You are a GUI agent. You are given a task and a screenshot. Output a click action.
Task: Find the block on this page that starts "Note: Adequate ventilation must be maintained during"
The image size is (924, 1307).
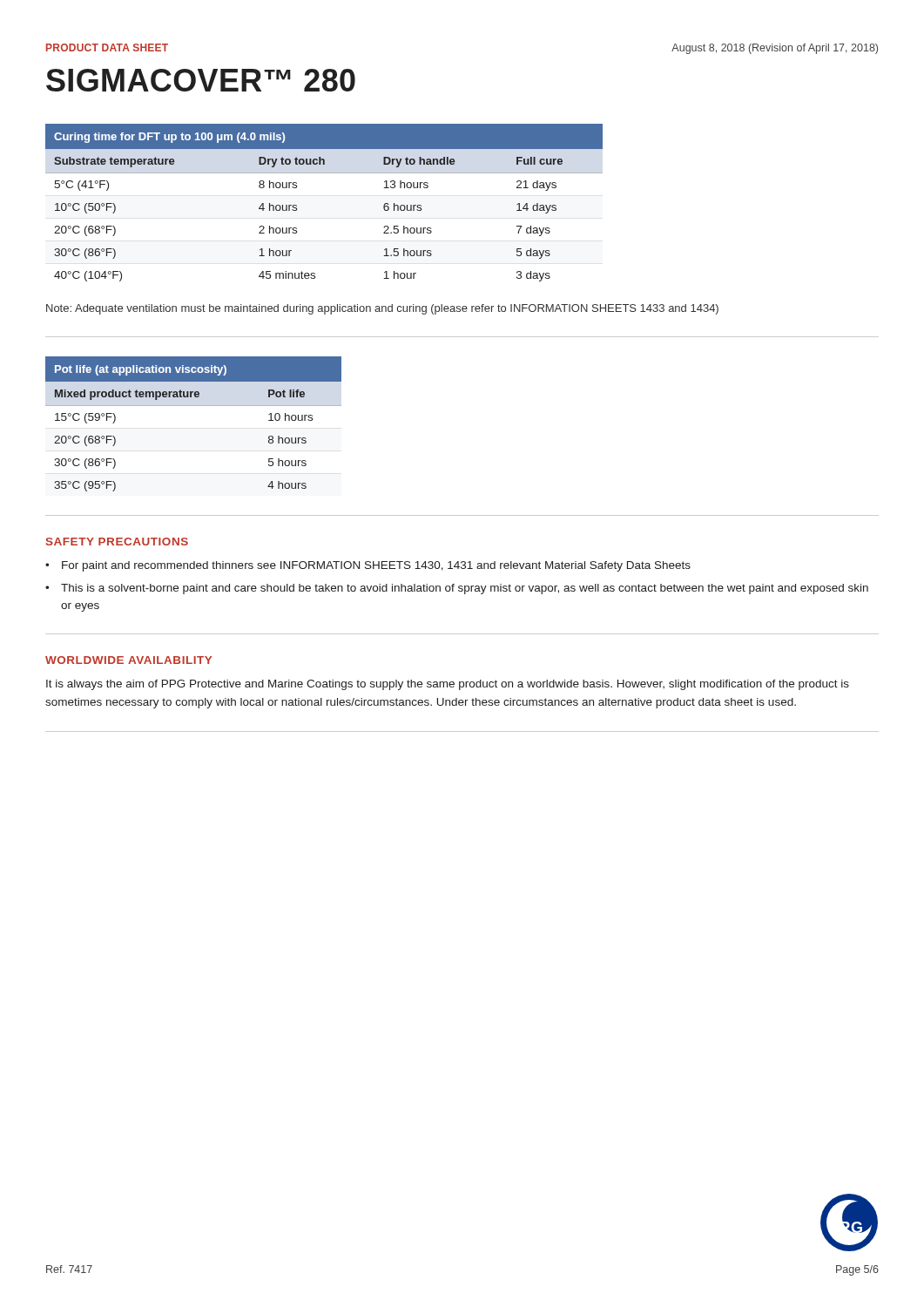[382, 308]
